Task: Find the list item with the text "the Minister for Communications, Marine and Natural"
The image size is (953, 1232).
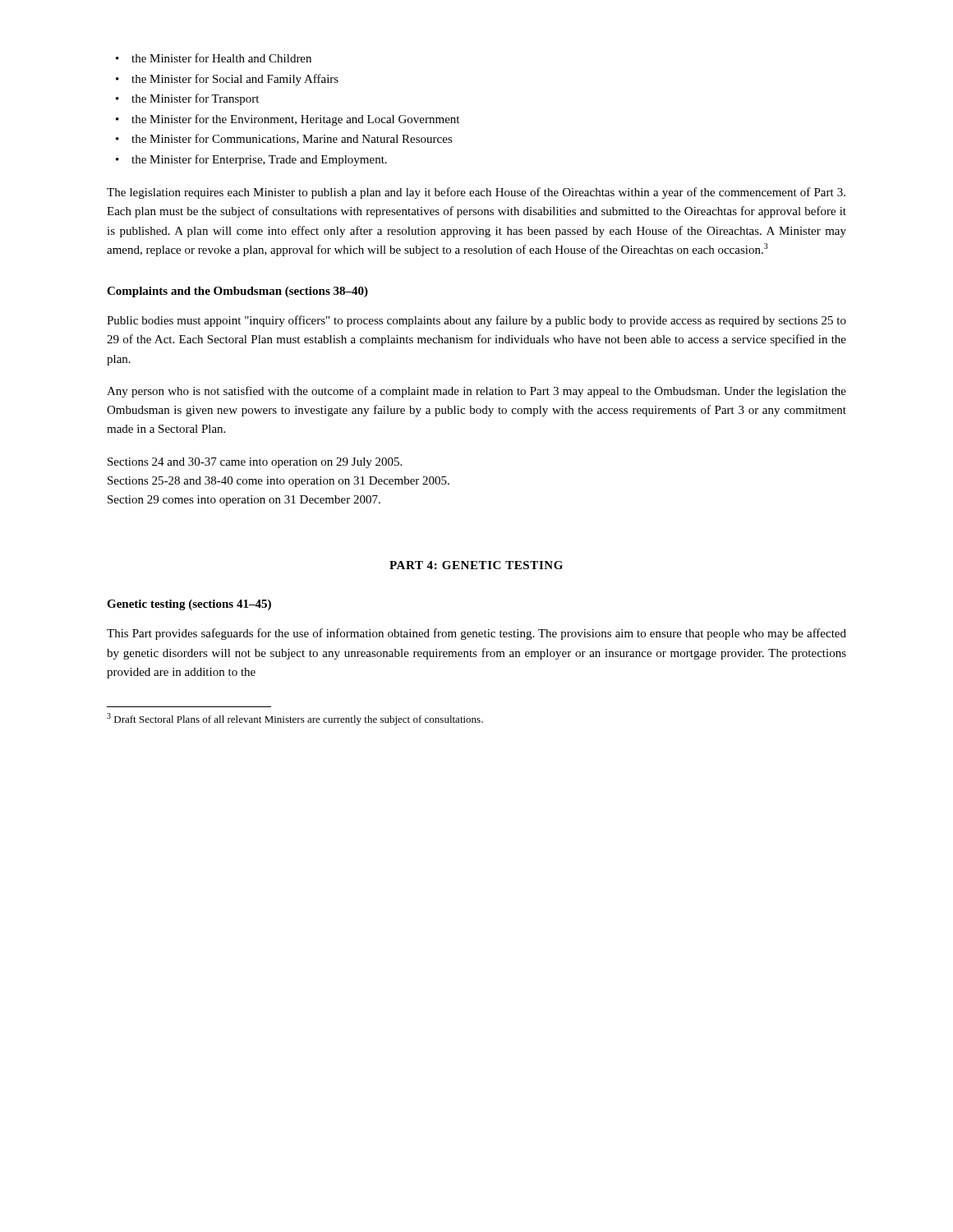Action: 292,139
